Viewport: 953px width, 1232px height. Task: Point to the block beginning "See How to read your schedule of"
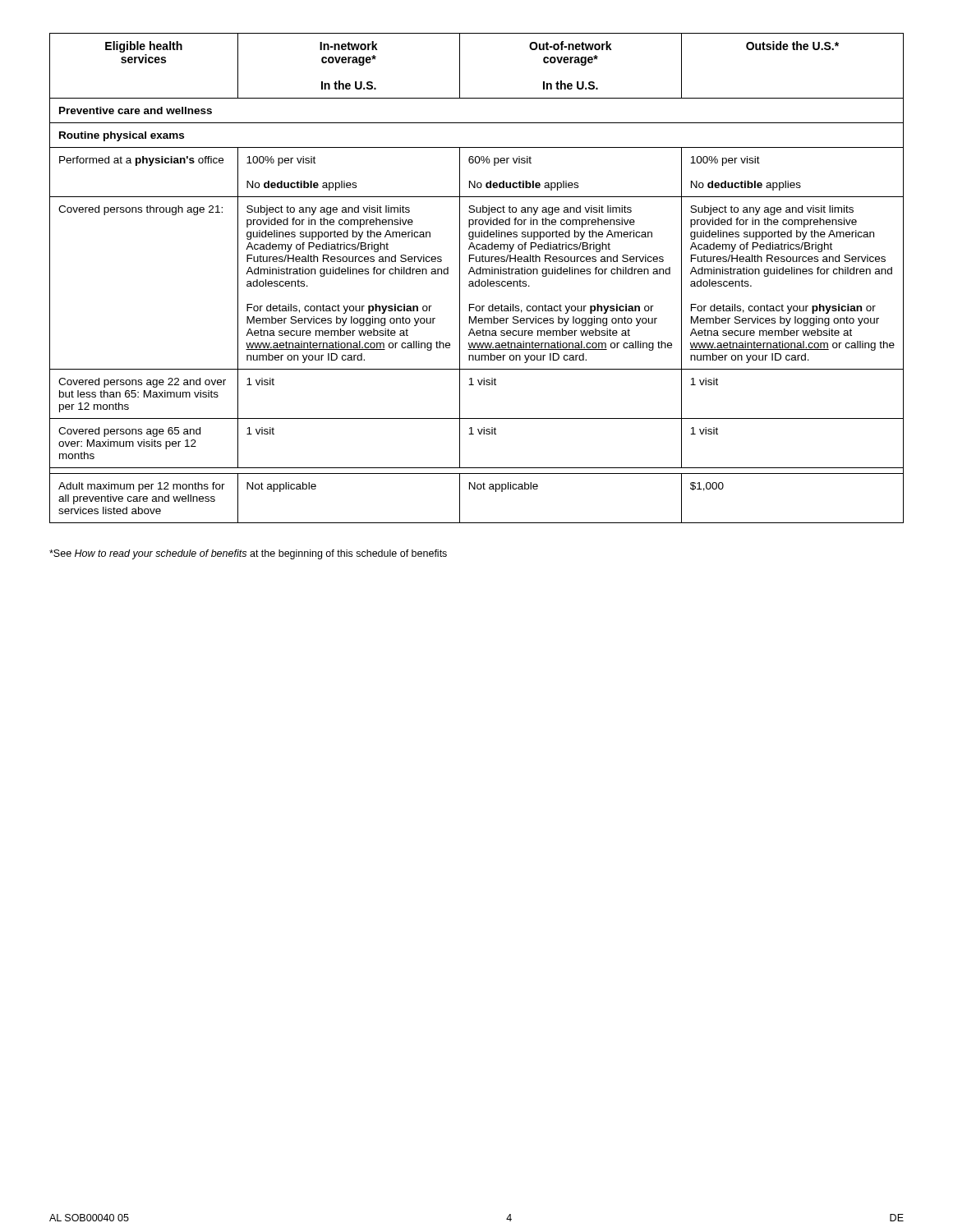248,554
